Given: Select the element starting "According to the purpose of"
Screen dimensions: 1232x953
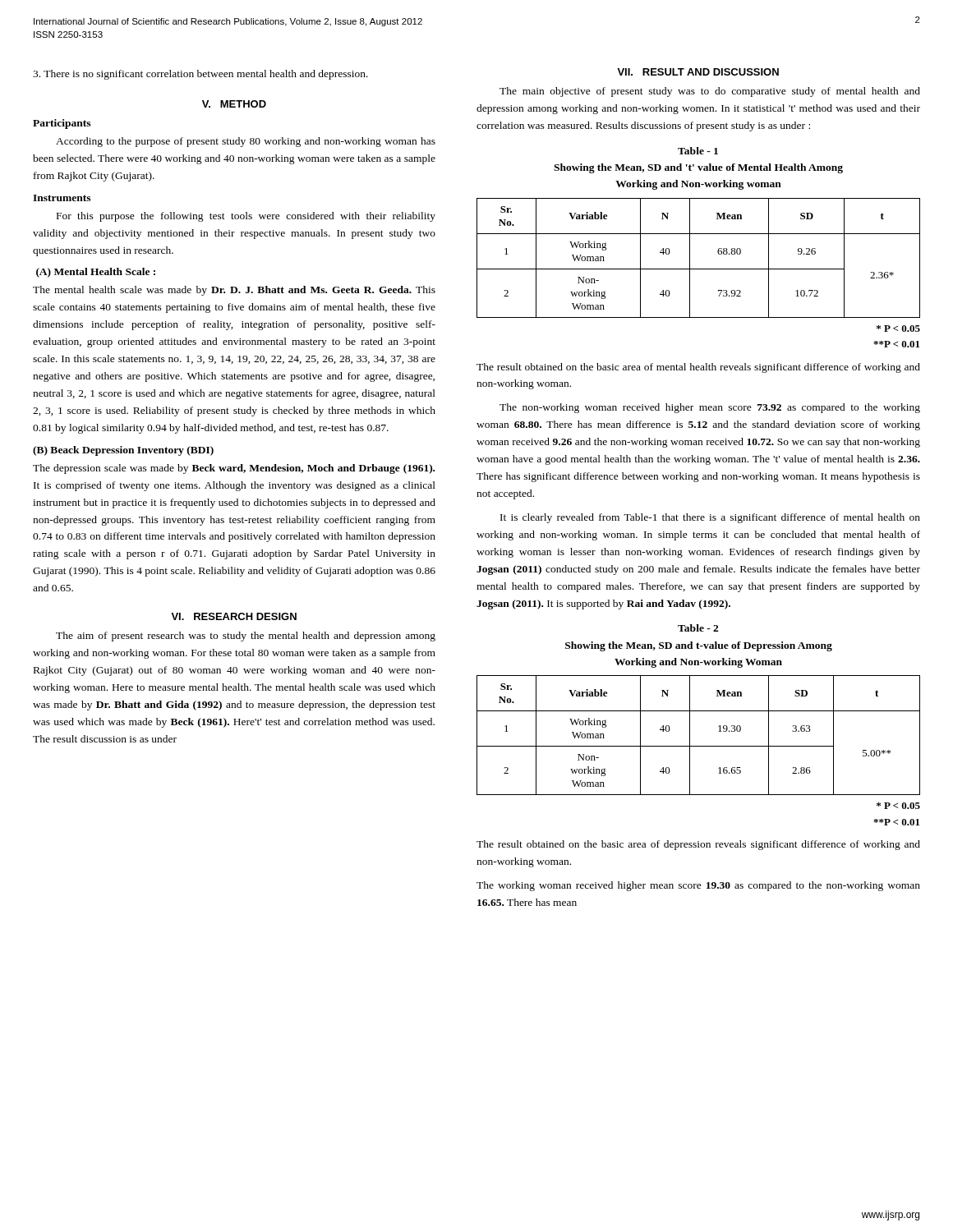Looking at the screenshot, I should click(x=234, y=159).
